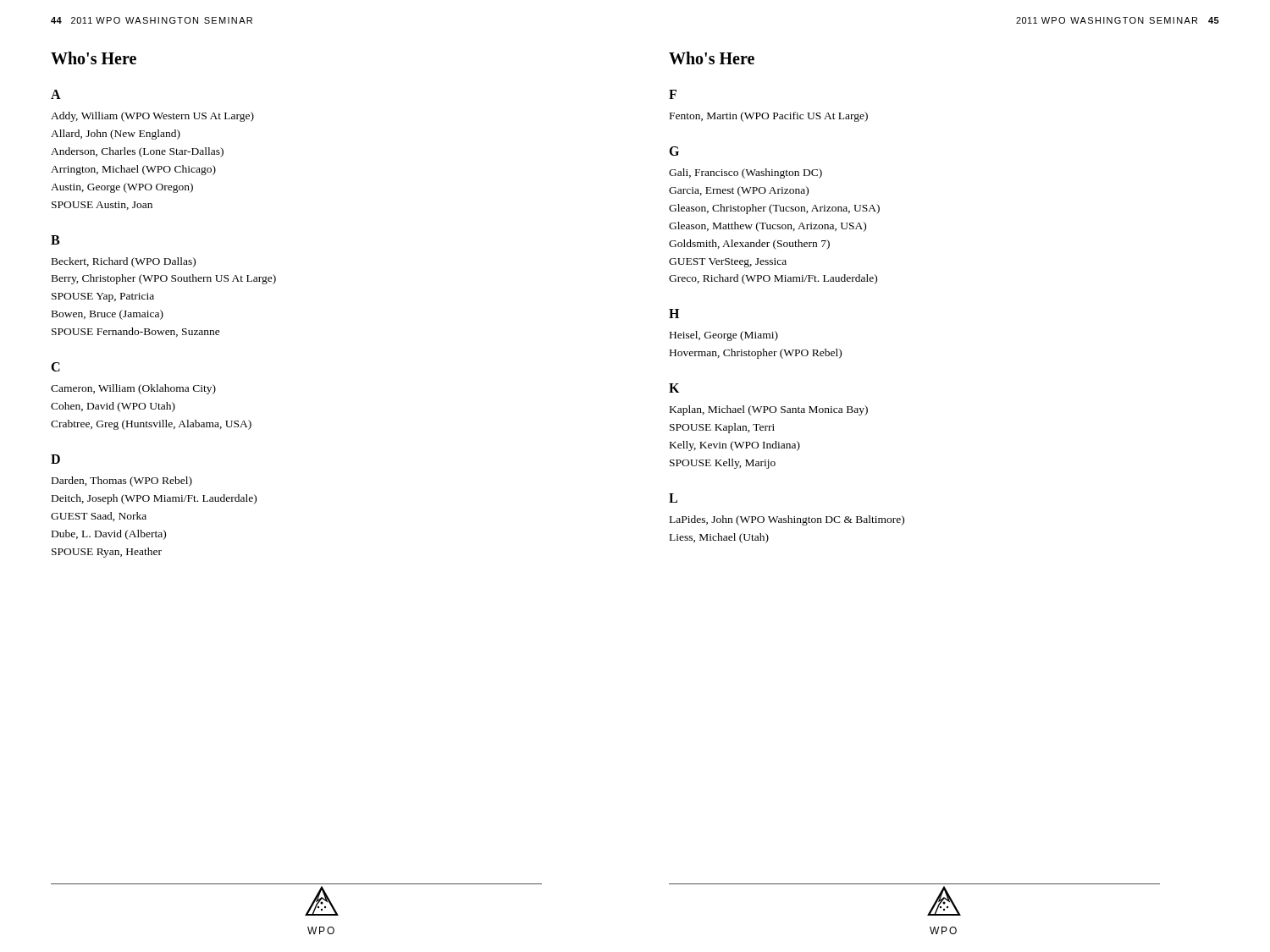This screenshot has height=952, width=1270.
Task: Find the text block starting "Austin, George (WPO Oregon)SPOUSE Austin,"
Action: point(122,195)
